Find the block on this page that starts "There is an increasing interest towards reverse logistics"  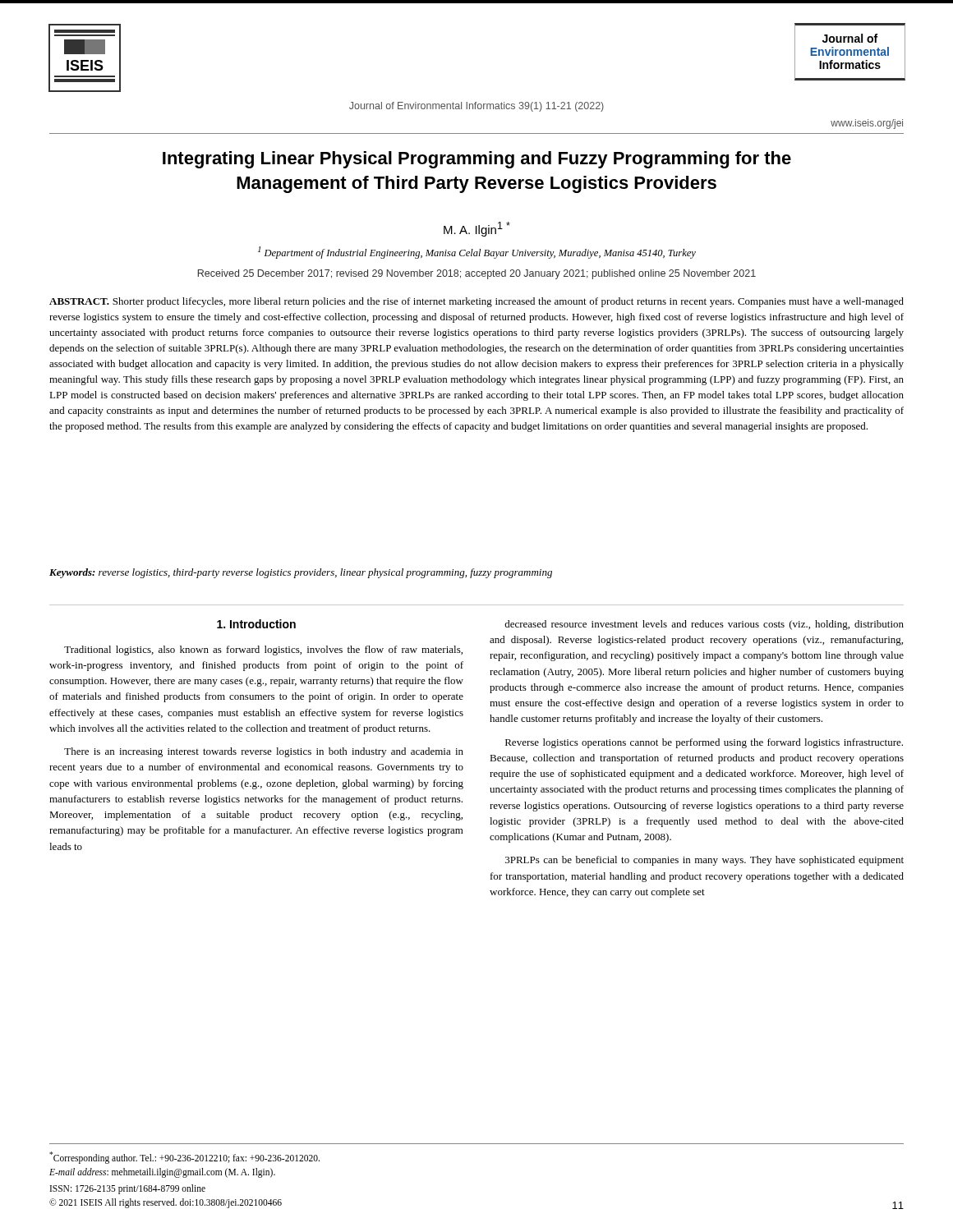[x=256, y=799]
